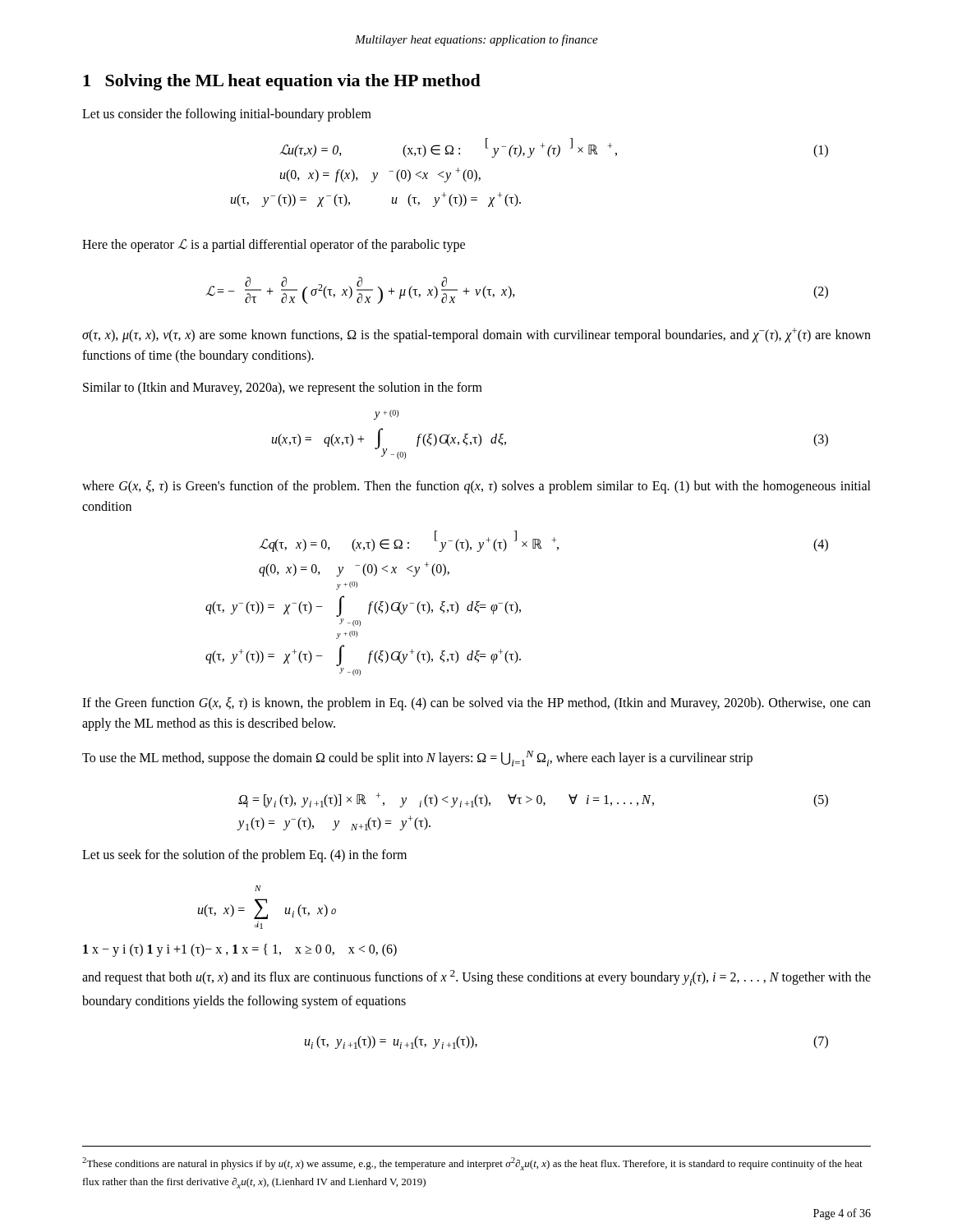The width and height of the screenshot is (953, 1232).
Task: Click on the block starting "u (τ, x )"
Action: (x=258, y=888)
